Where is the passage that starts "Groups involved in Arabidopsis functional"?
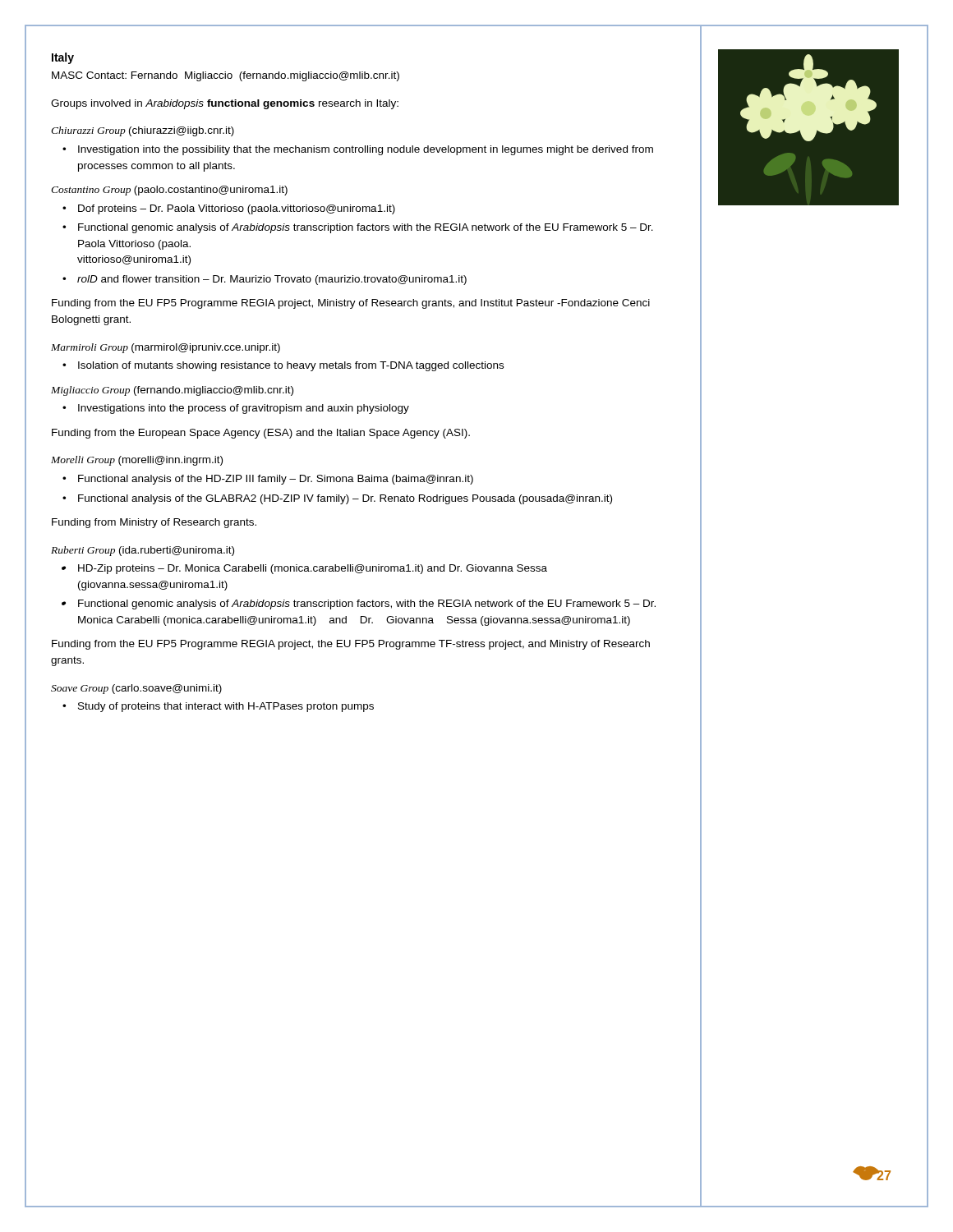The image size is (953, 1232). [225, 103]
